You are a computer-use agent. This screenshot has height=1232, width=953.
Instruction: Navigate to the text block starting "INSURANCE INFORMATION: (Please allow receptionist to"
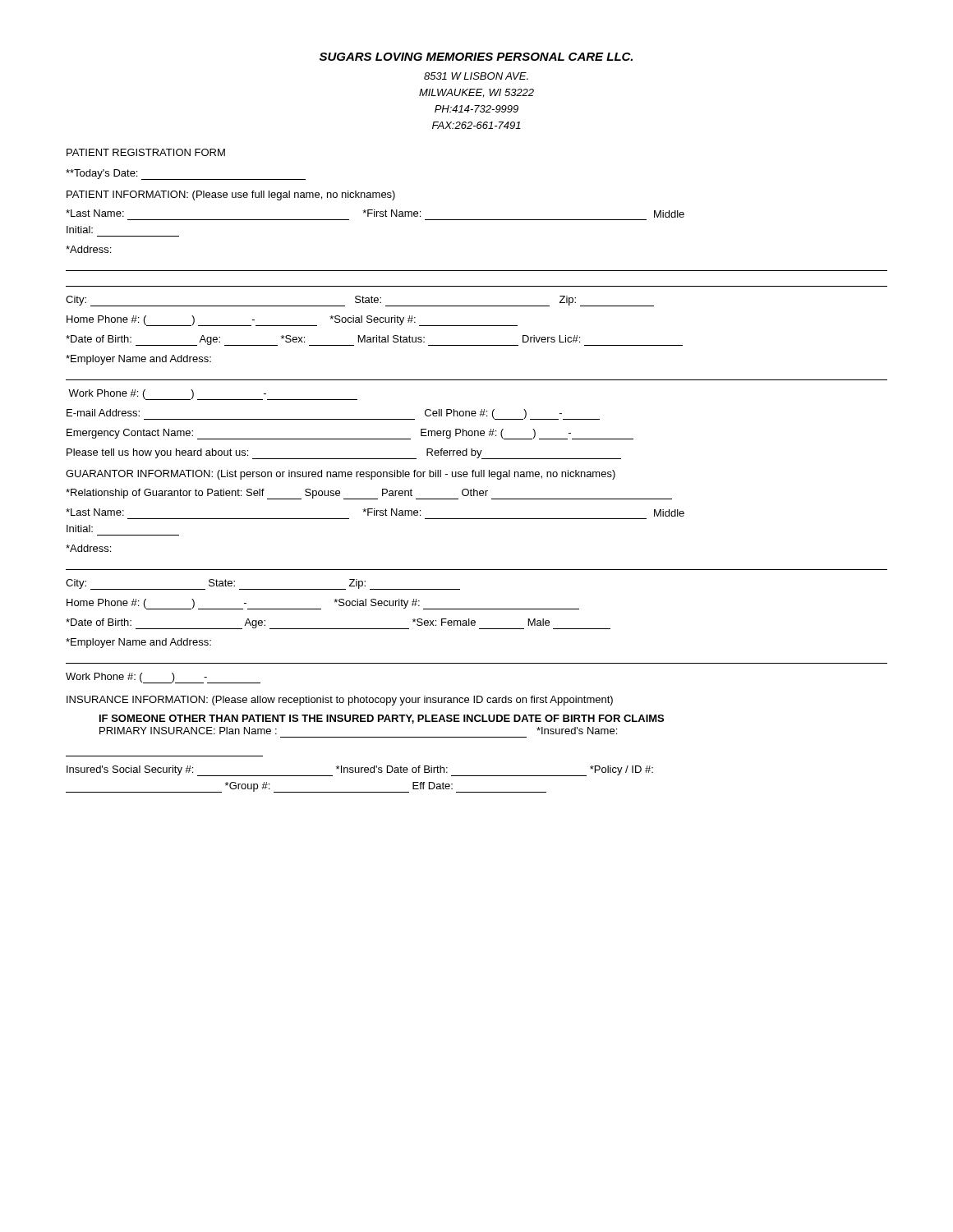(340, 699)
